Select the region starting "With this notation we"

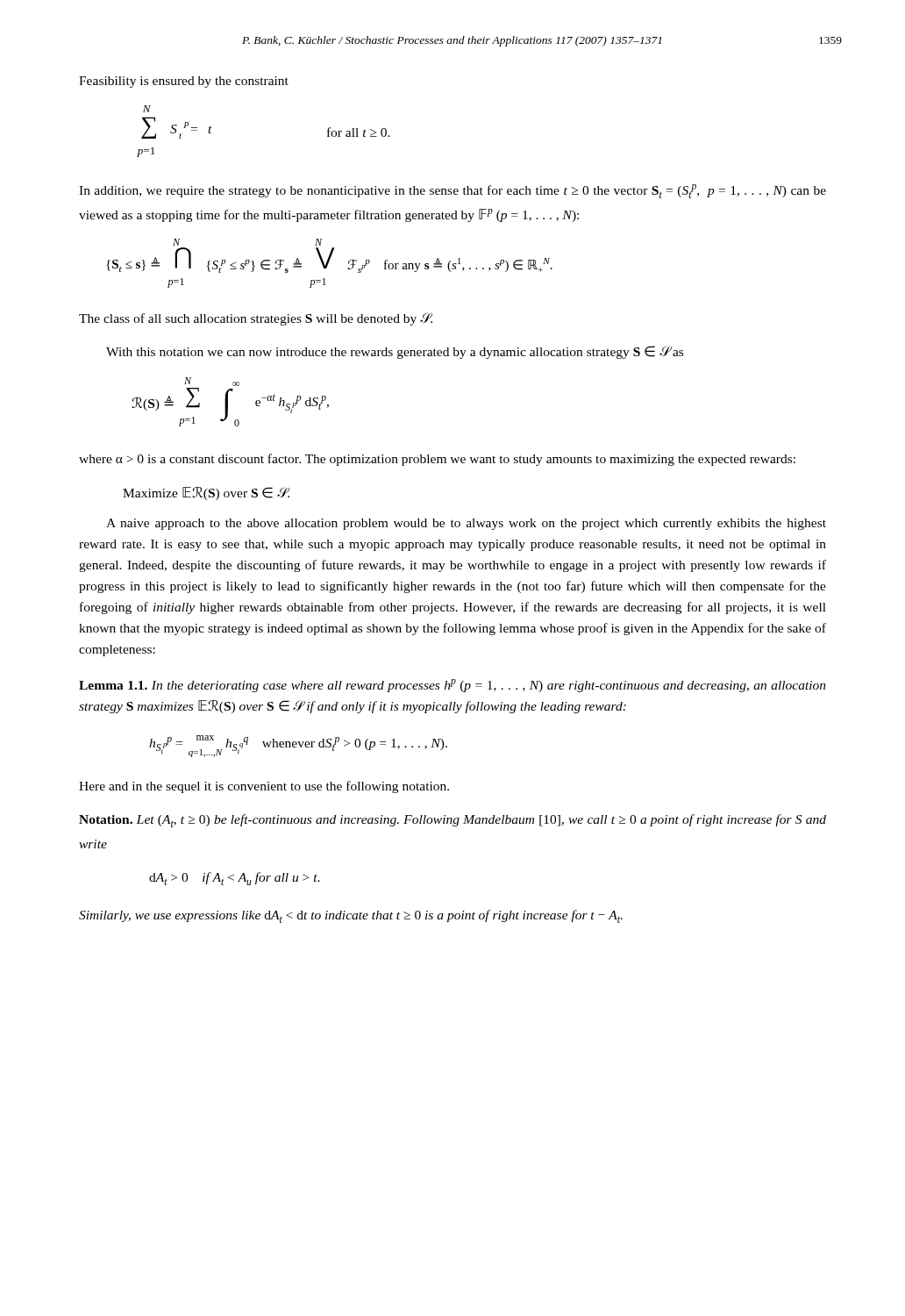395,352
